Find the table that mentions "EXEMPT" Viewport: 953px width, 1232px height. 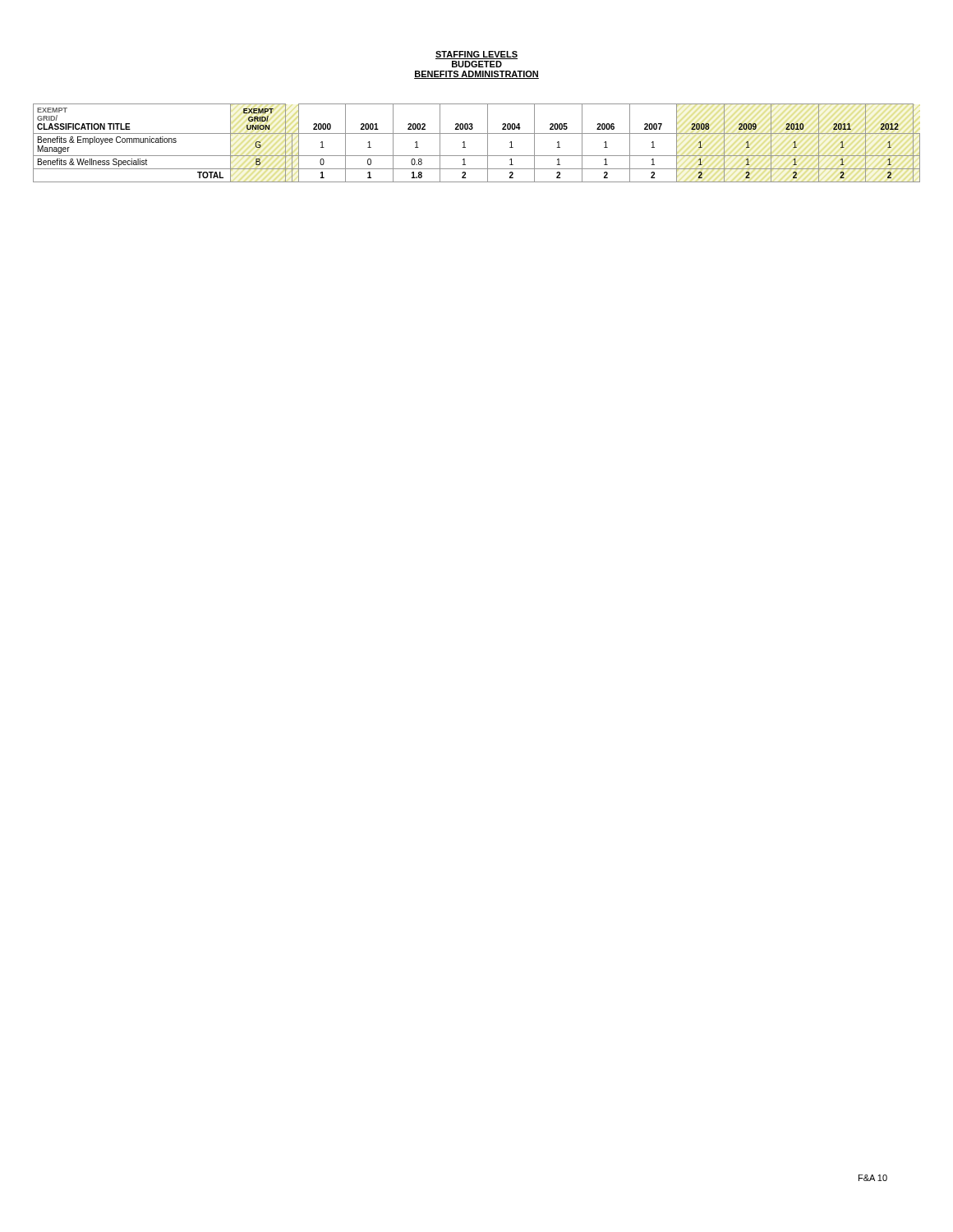click(476, 143)
